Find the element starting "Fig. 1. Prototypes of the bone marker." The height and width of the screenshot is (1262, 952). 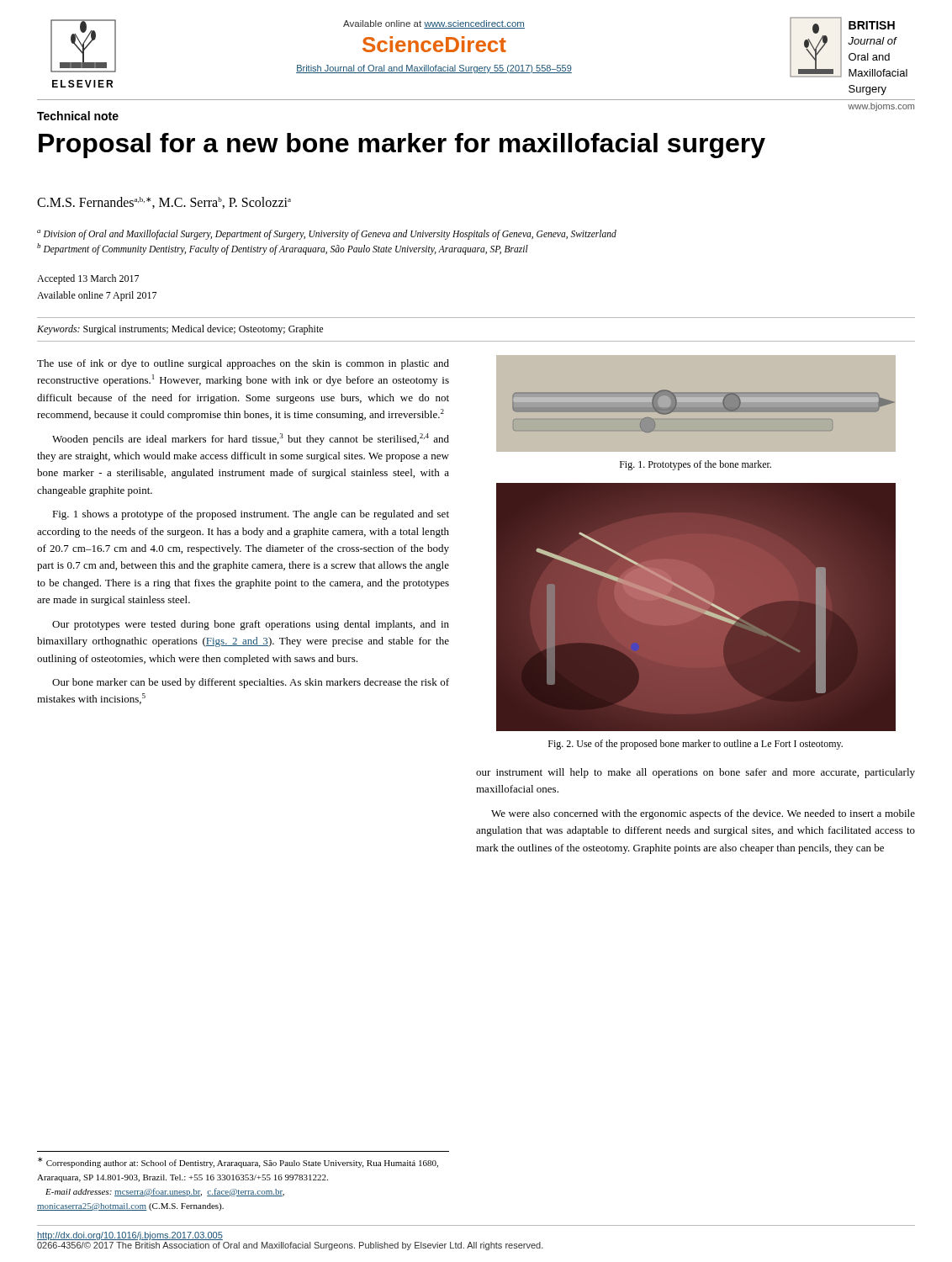[x=695, y=464]
